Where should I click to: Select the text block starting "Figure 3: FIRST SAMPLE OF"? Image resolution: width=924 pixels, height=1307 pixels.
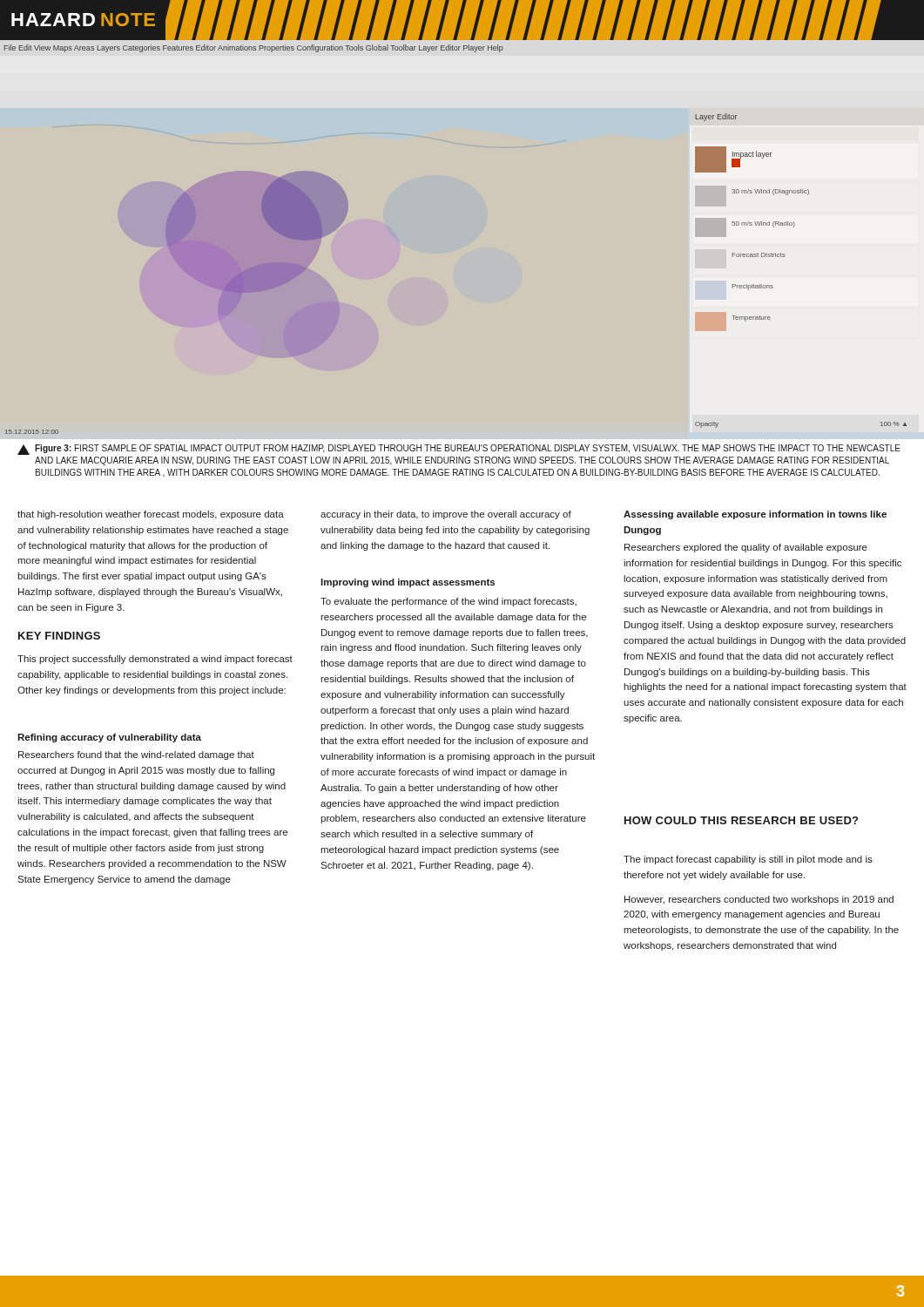tap(462, 461)
